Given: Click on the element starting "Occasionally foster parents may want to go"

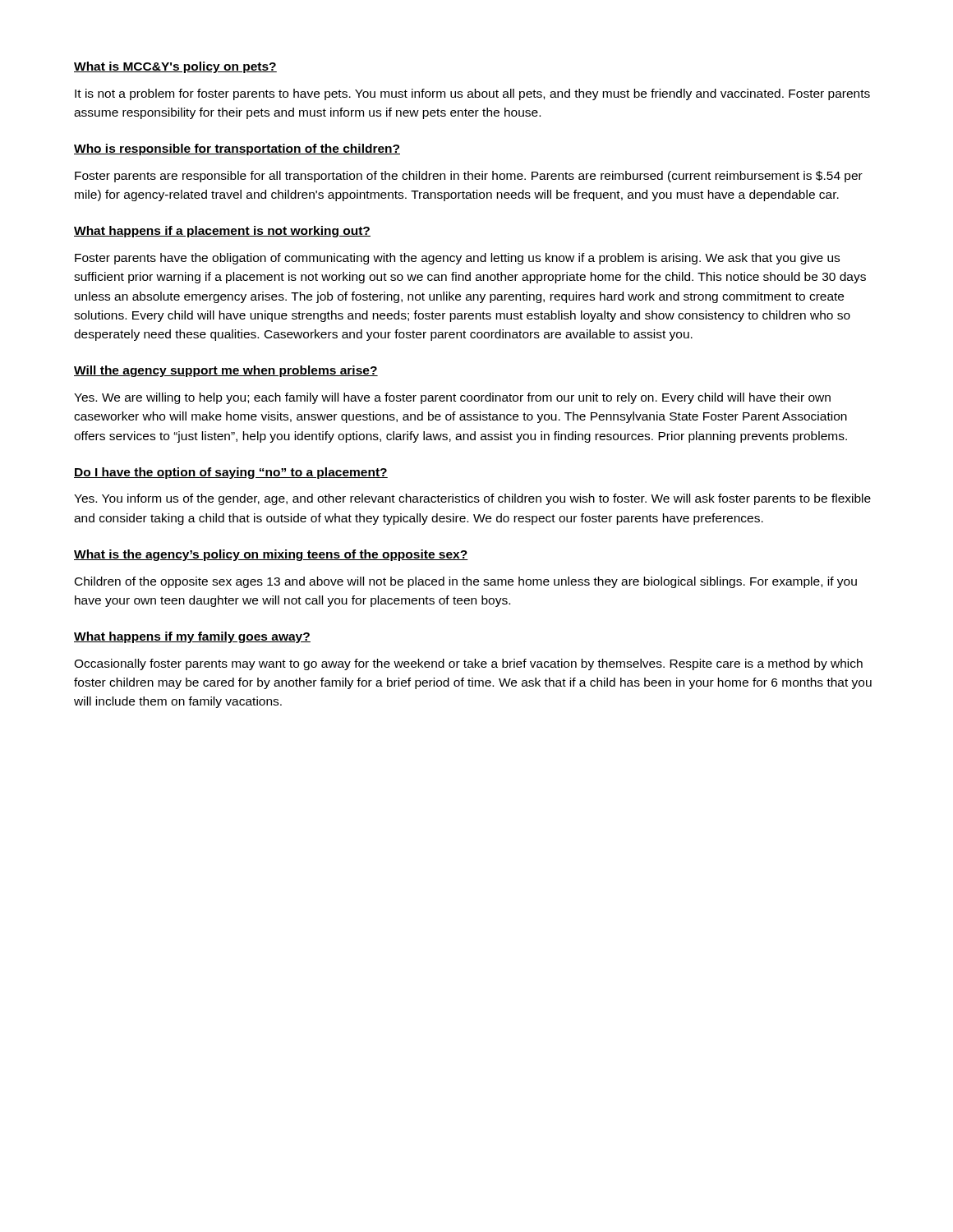Looking at the screenshot, I should click(473, 682).
